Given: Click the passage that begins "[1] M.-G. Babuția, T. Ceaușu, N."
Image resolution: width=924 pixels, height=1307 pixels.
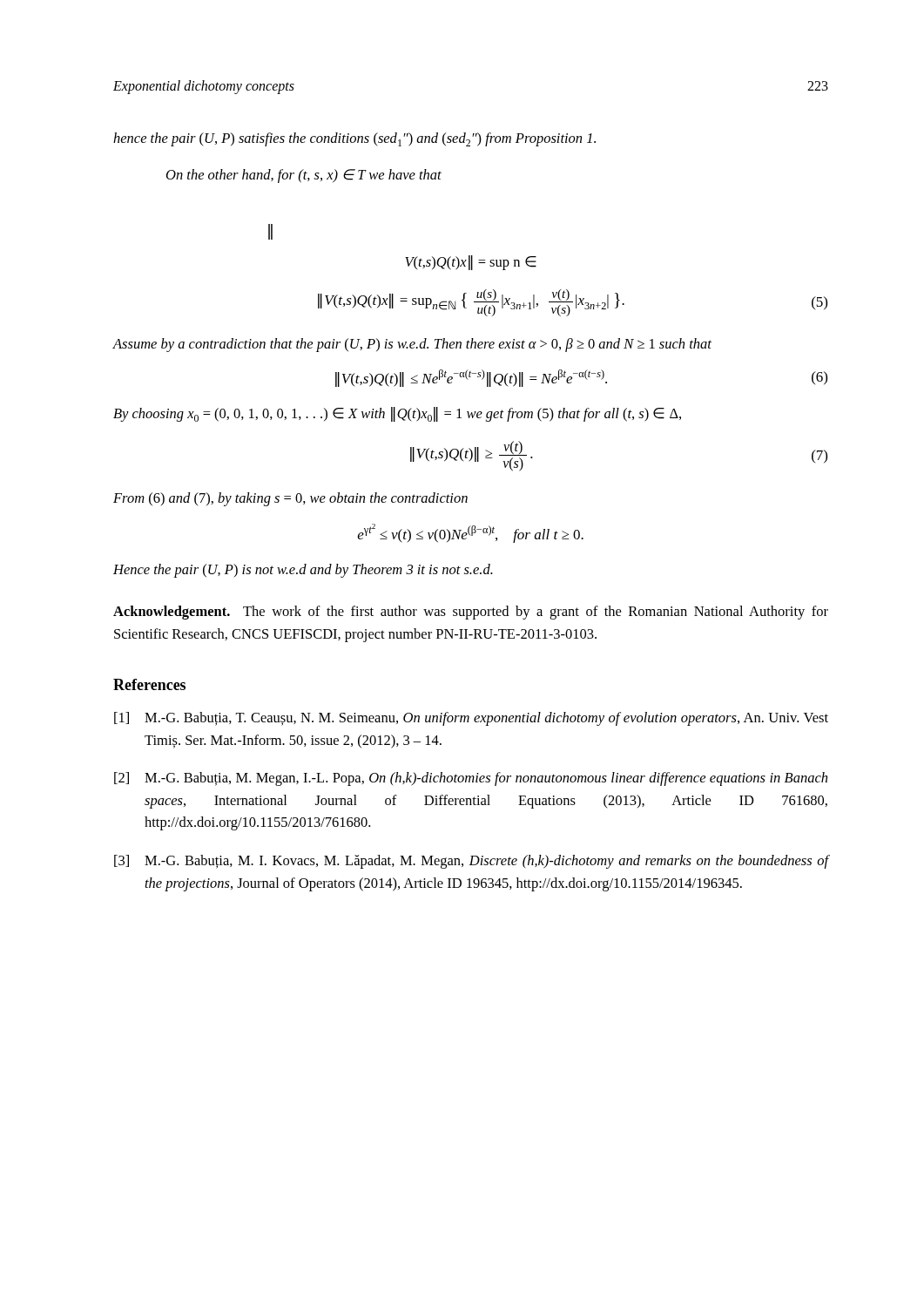Looking at the screenshot, I should pos(471,729).
